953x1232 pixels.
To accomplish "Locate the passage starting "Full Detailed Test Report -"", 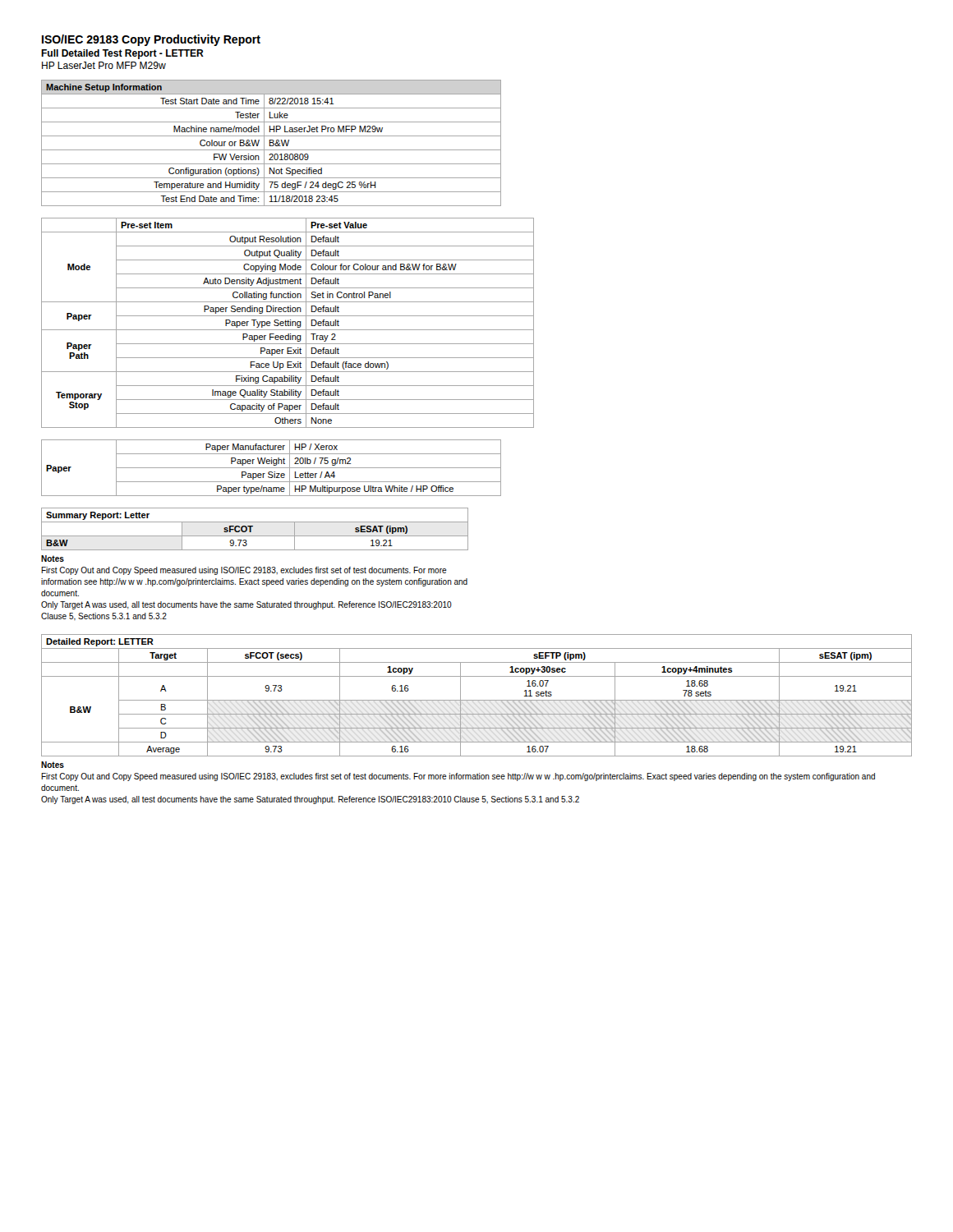I will tap(122, 53).
